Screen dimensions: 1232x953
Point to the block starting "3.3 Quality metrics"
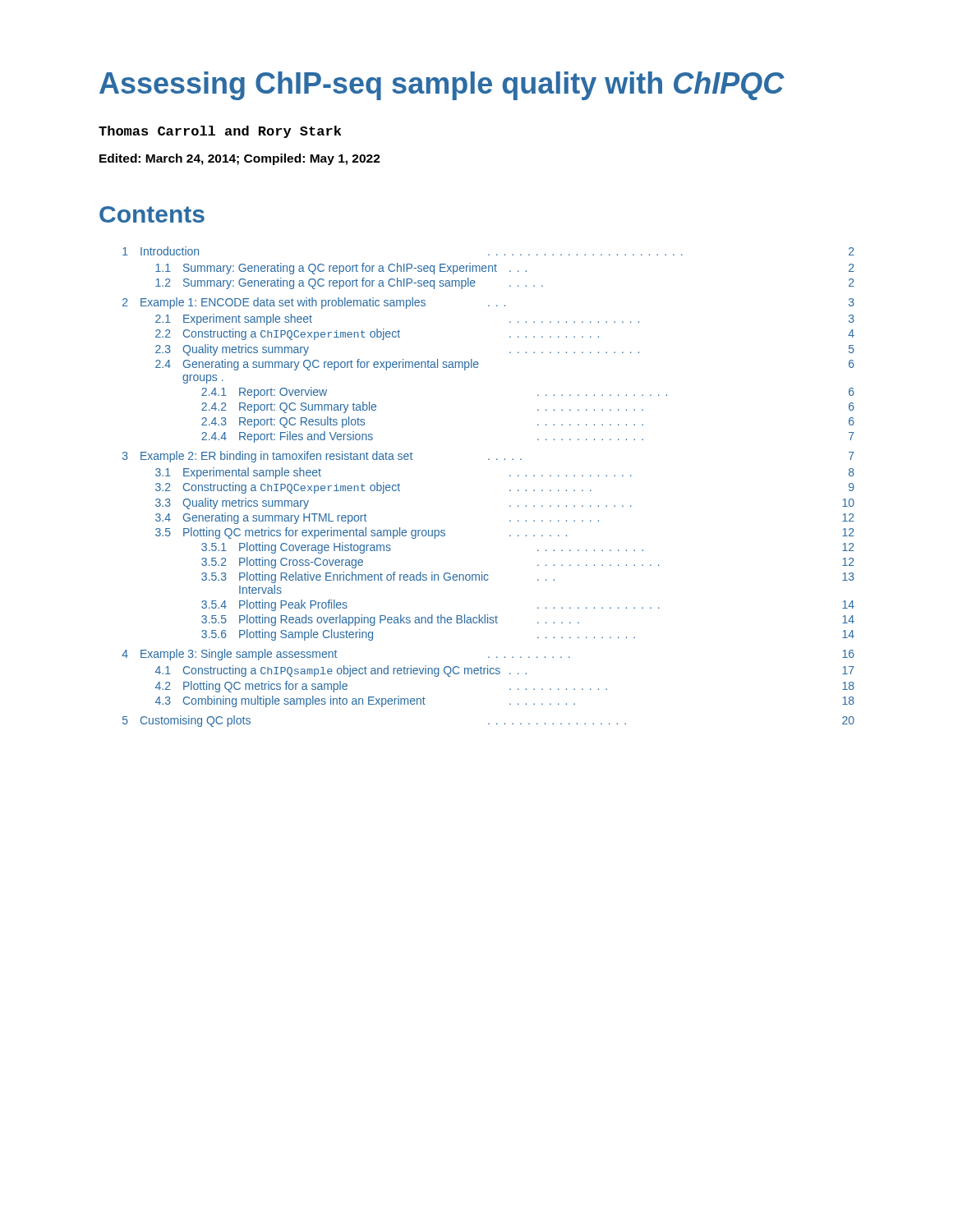click(x=501, y=503)
